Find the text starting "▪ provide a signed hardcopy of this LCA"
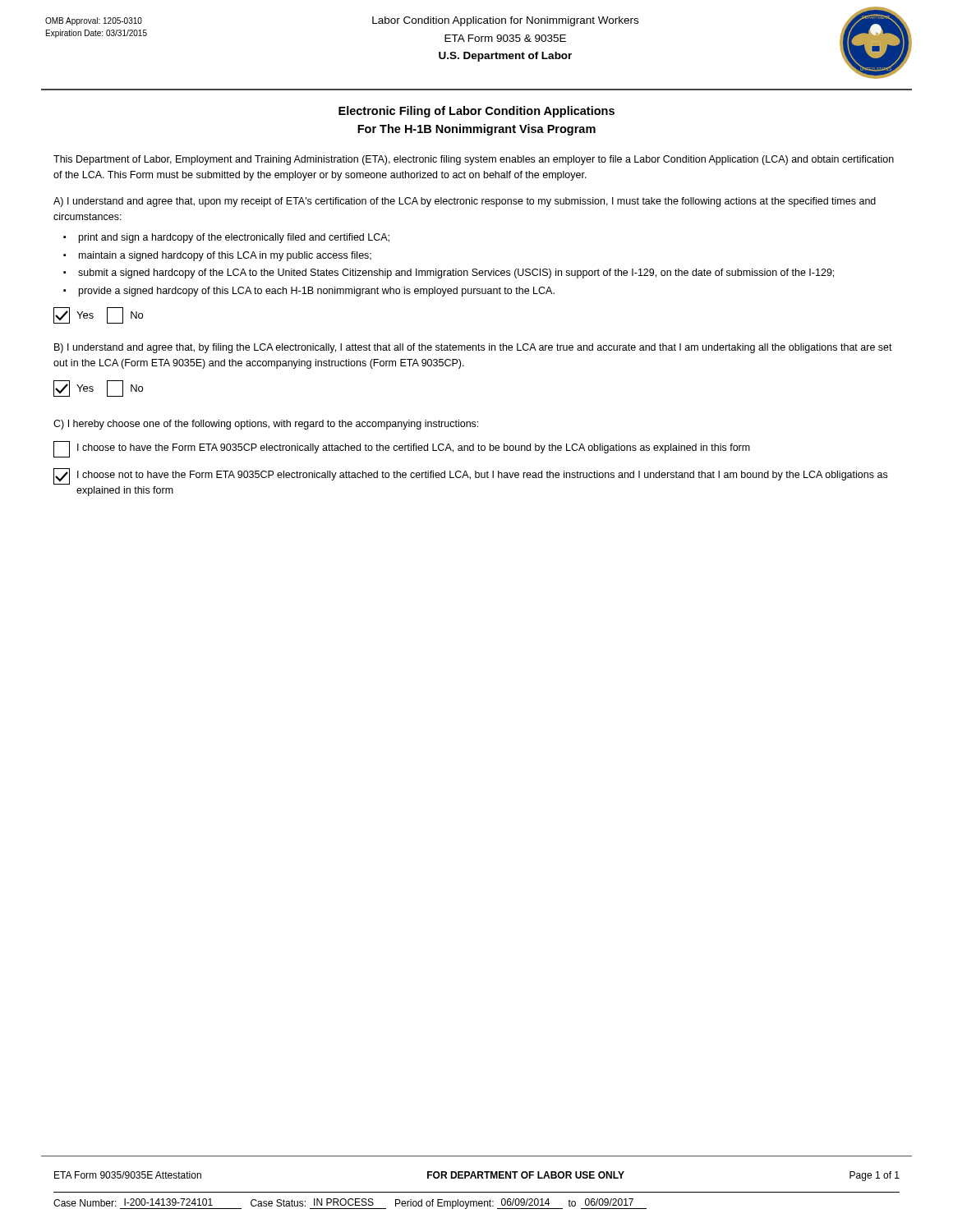The width and height of the screenshot is (953, 1232). tap(309, 290)
